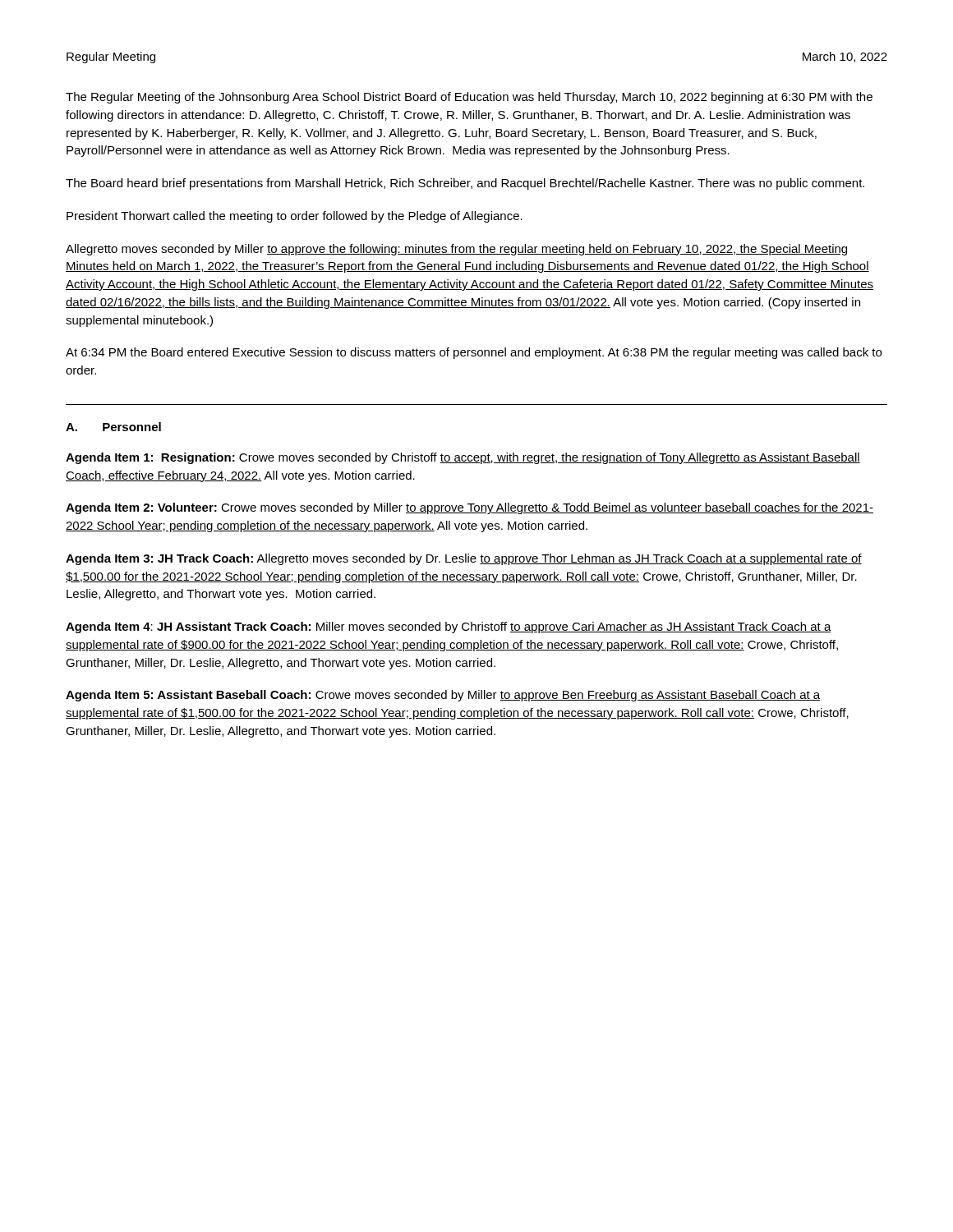The height and width of the screenshot is (1232, 953).
Task: Click on the block starting "Agenda Item 4: JH Assistant Track Coach: Miller"
Action: (x=452, y=644)
